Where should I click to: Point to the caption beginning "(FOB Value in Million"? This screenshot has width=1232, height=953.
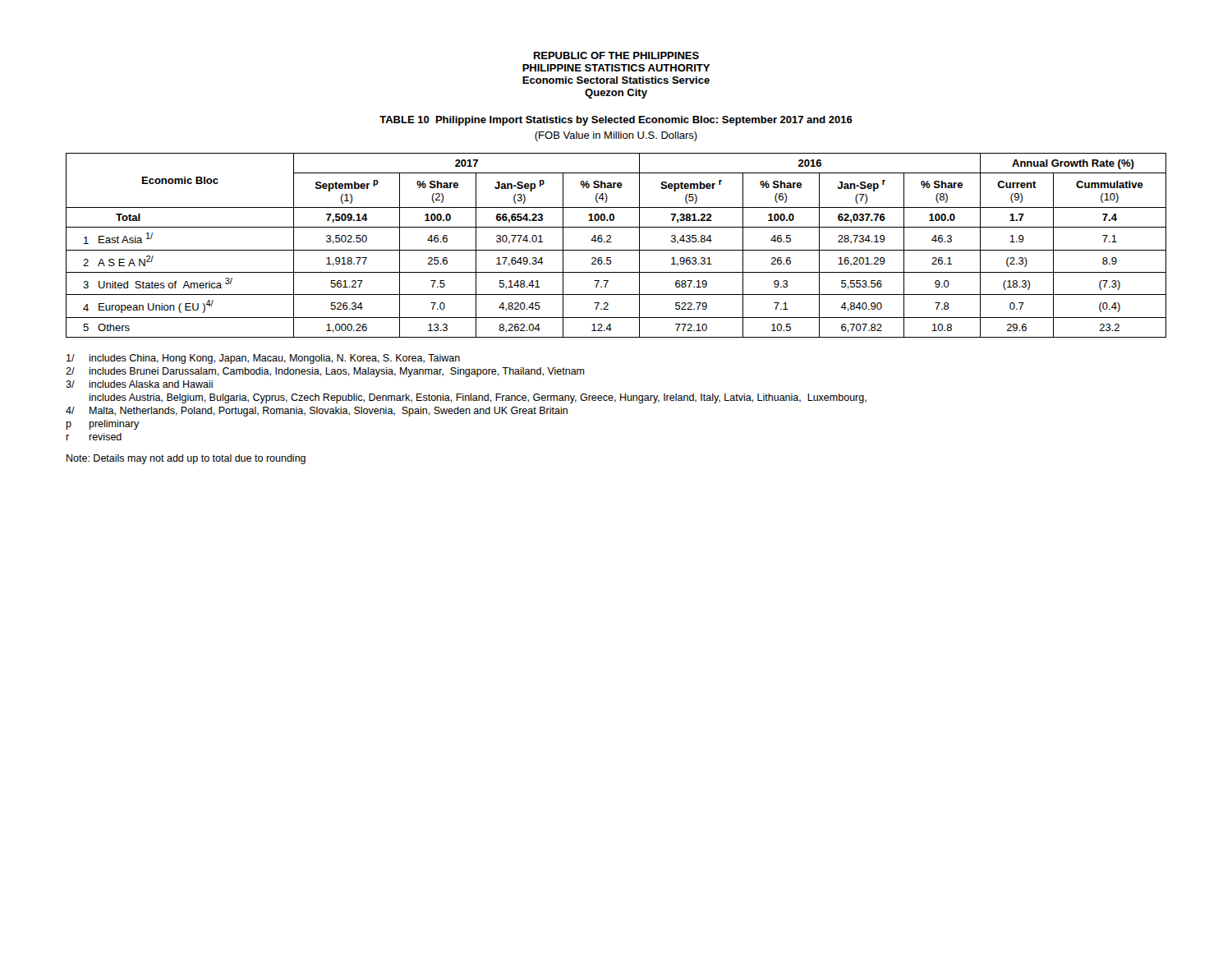[616, 135]
